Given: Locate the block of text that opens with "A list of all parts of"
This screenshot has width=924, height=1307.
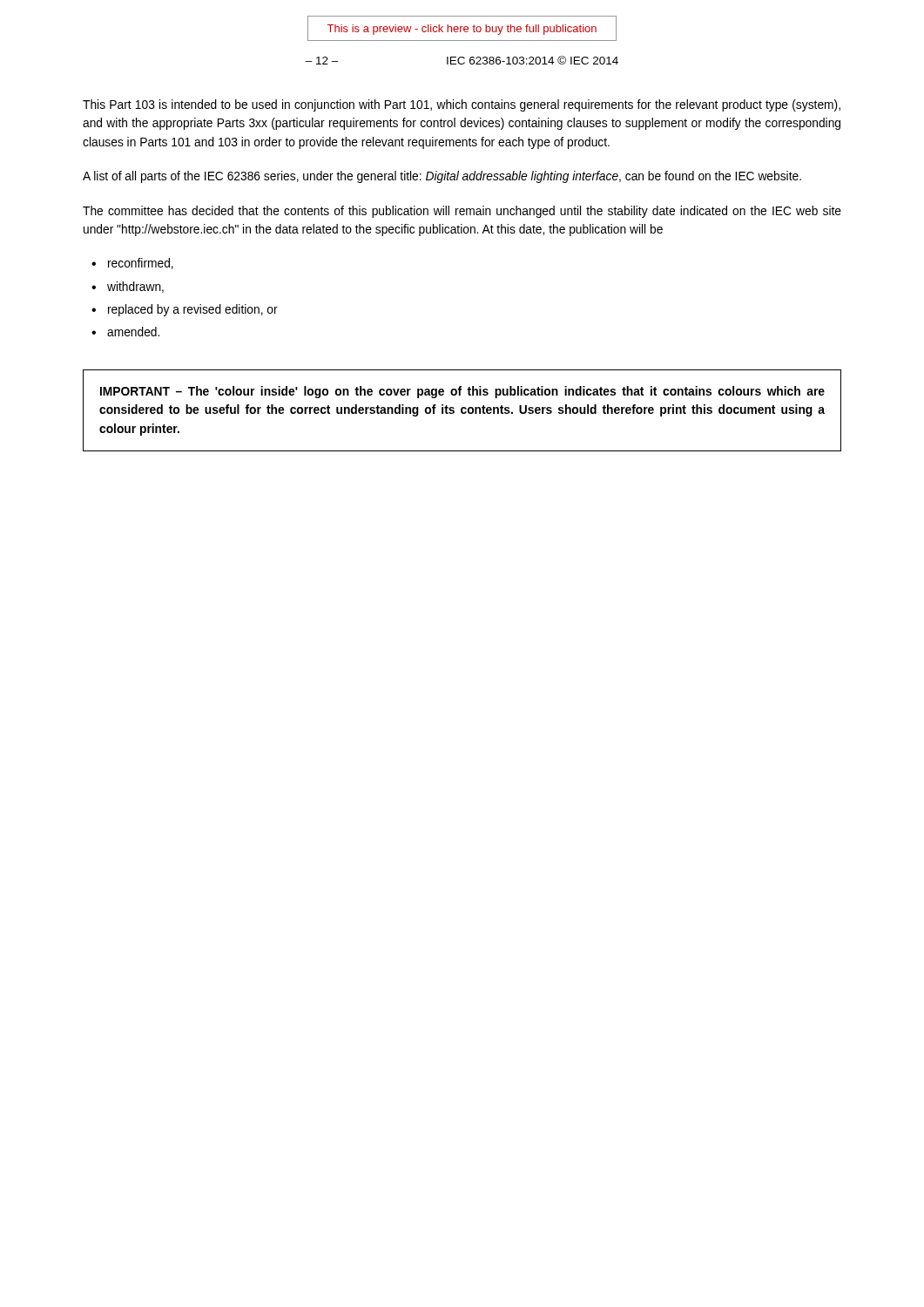Looking at the screenshot, I should [x=442, y=177].
